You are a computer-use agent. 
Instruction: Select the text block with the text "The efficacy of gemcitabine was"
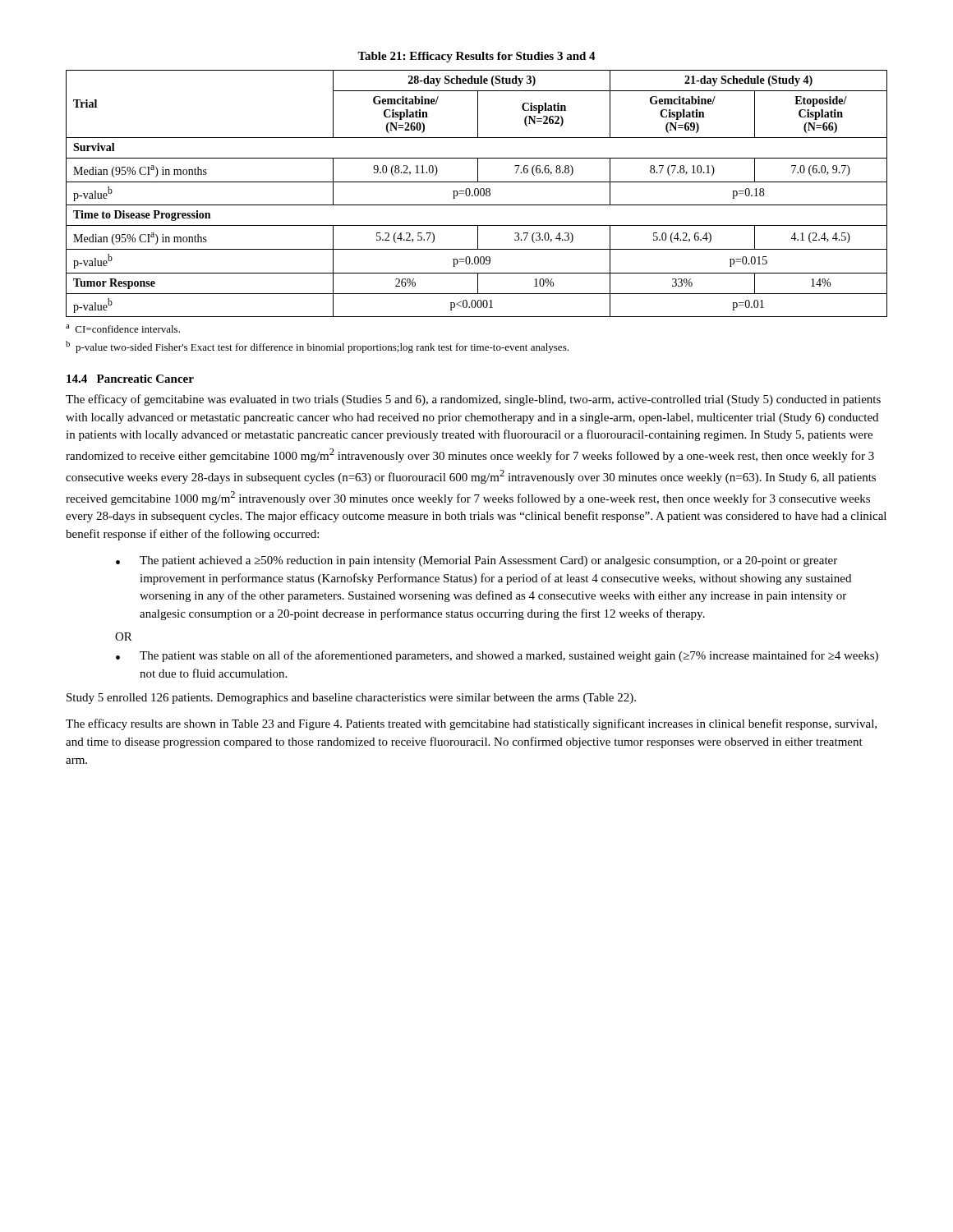[476, 467]
